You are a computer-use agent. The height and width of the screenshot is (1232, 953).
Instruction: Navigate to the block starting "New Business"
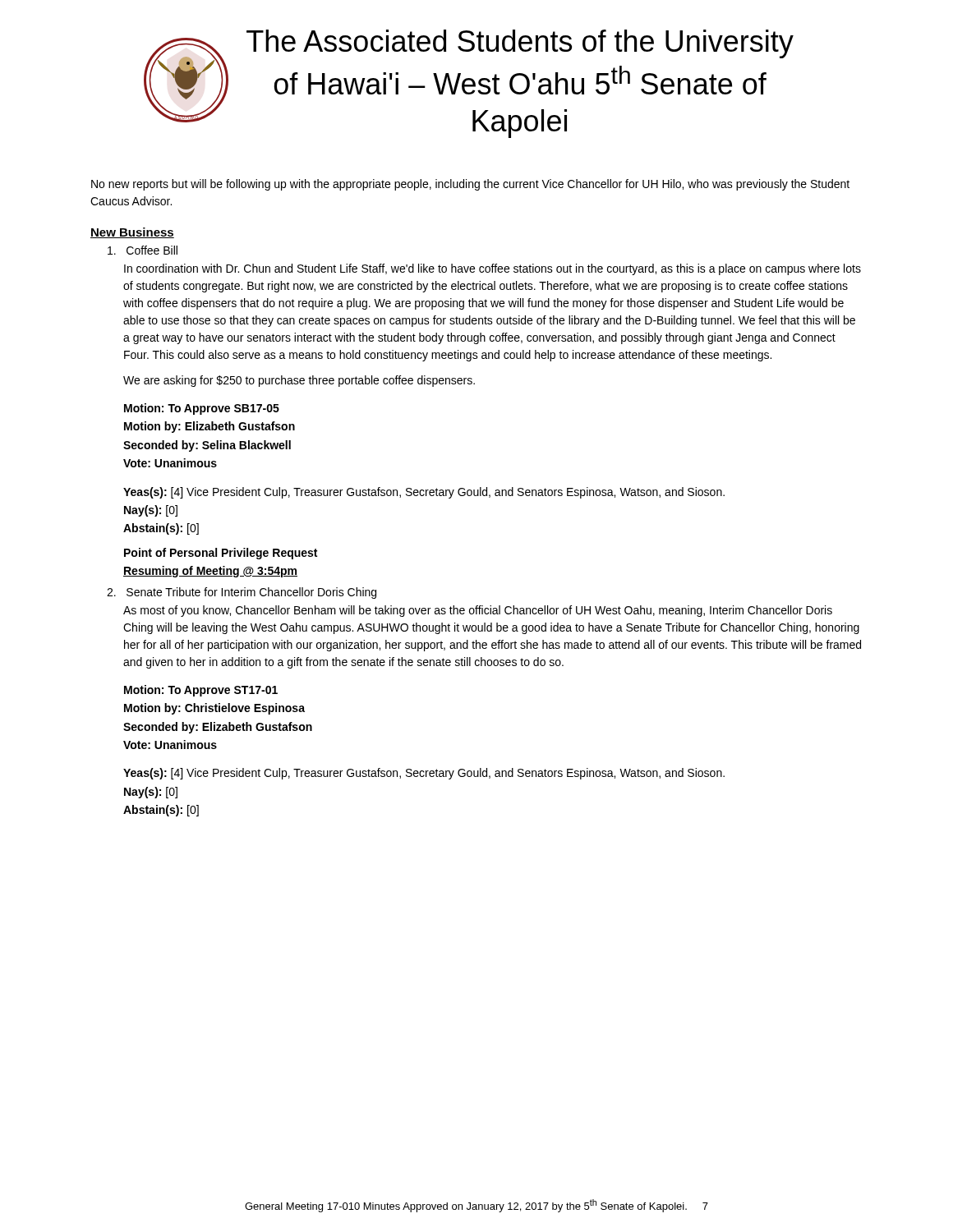(x=132, y=233)
